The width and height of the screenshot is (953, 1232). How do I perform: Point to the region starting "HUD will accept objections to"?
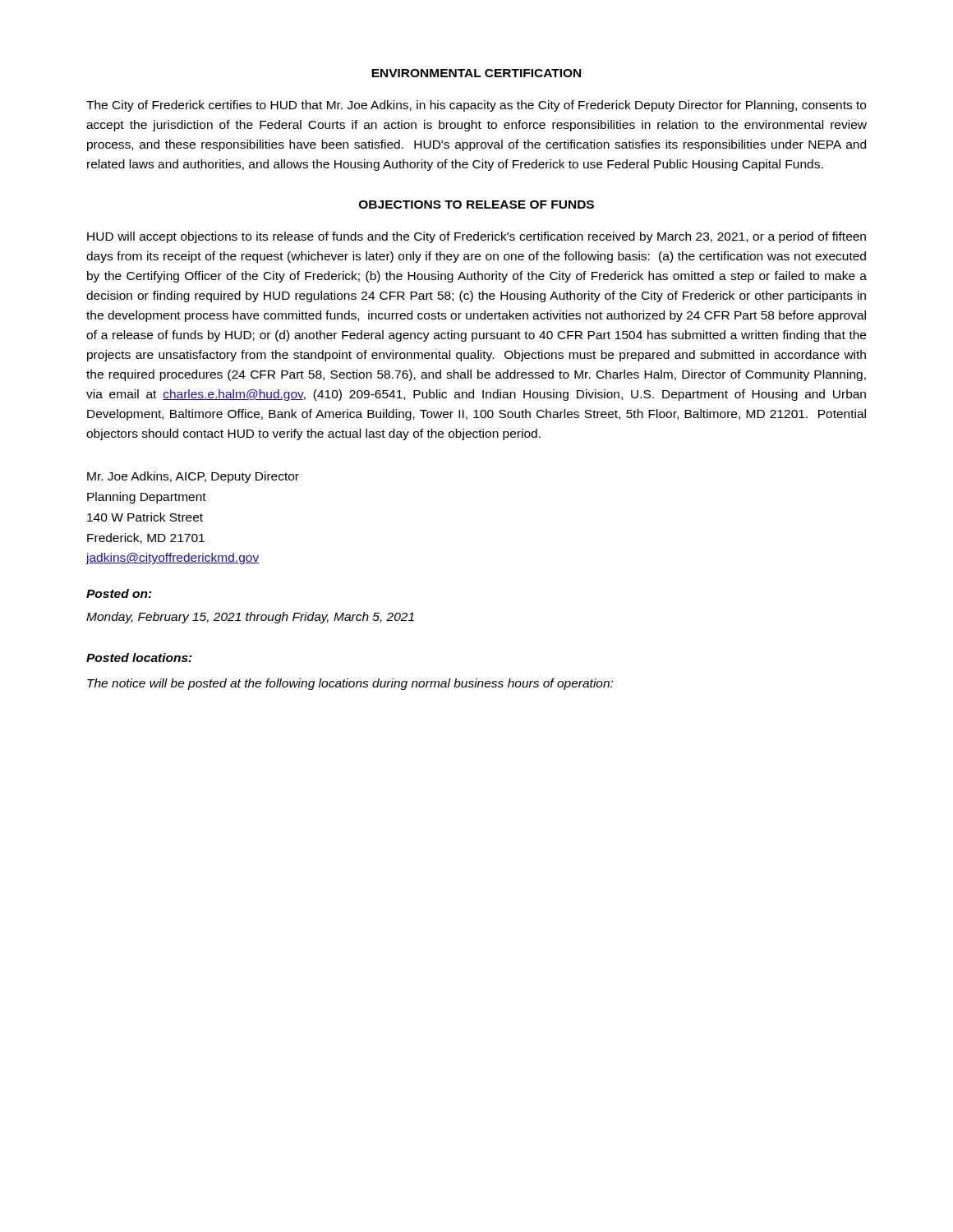[476, 335]
